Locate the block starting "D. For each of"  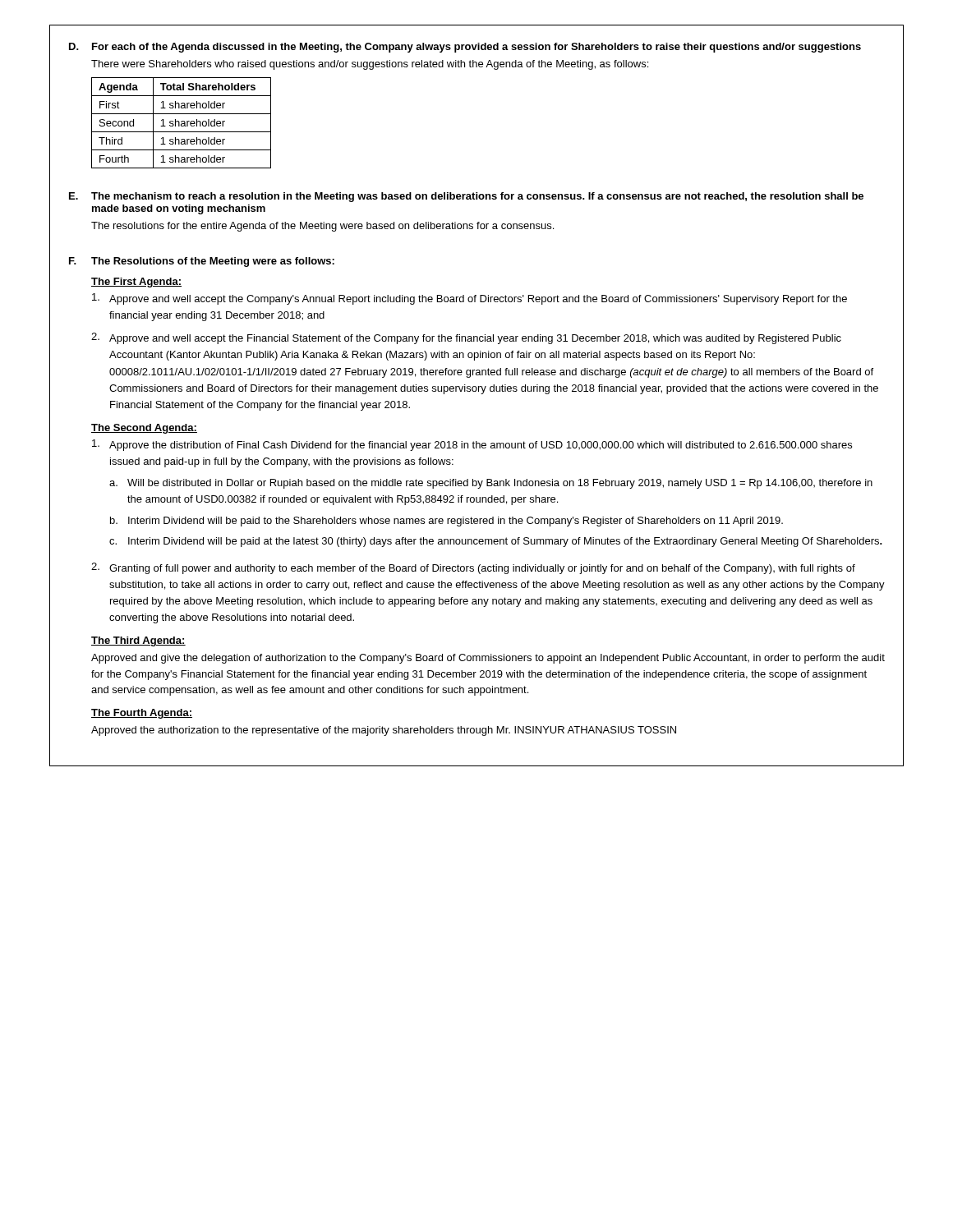pyautogui.click(x=465, y=48)
